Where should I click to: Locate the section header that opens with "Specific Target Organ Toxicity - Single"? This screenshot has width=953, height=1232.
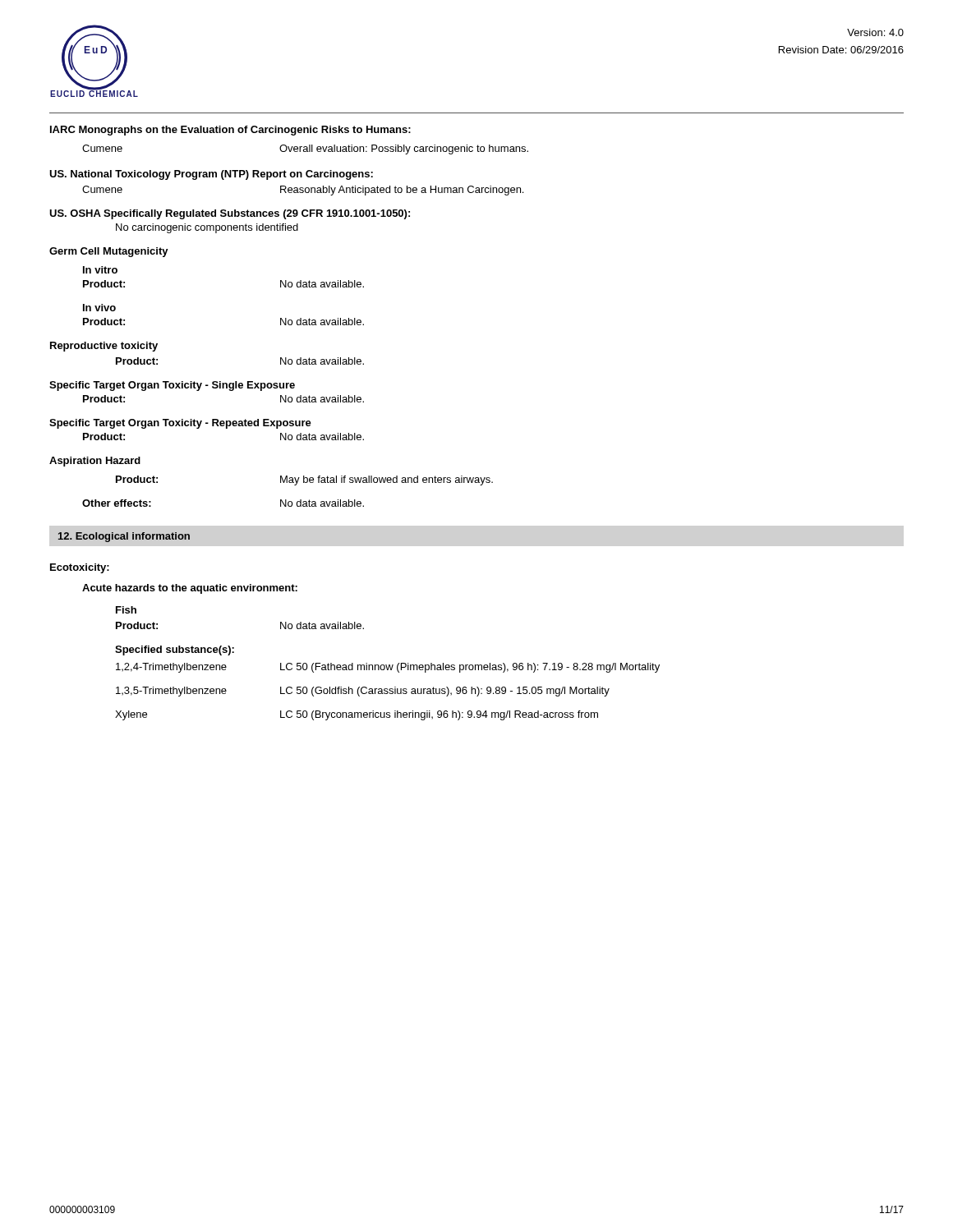[x=172, y=386]
